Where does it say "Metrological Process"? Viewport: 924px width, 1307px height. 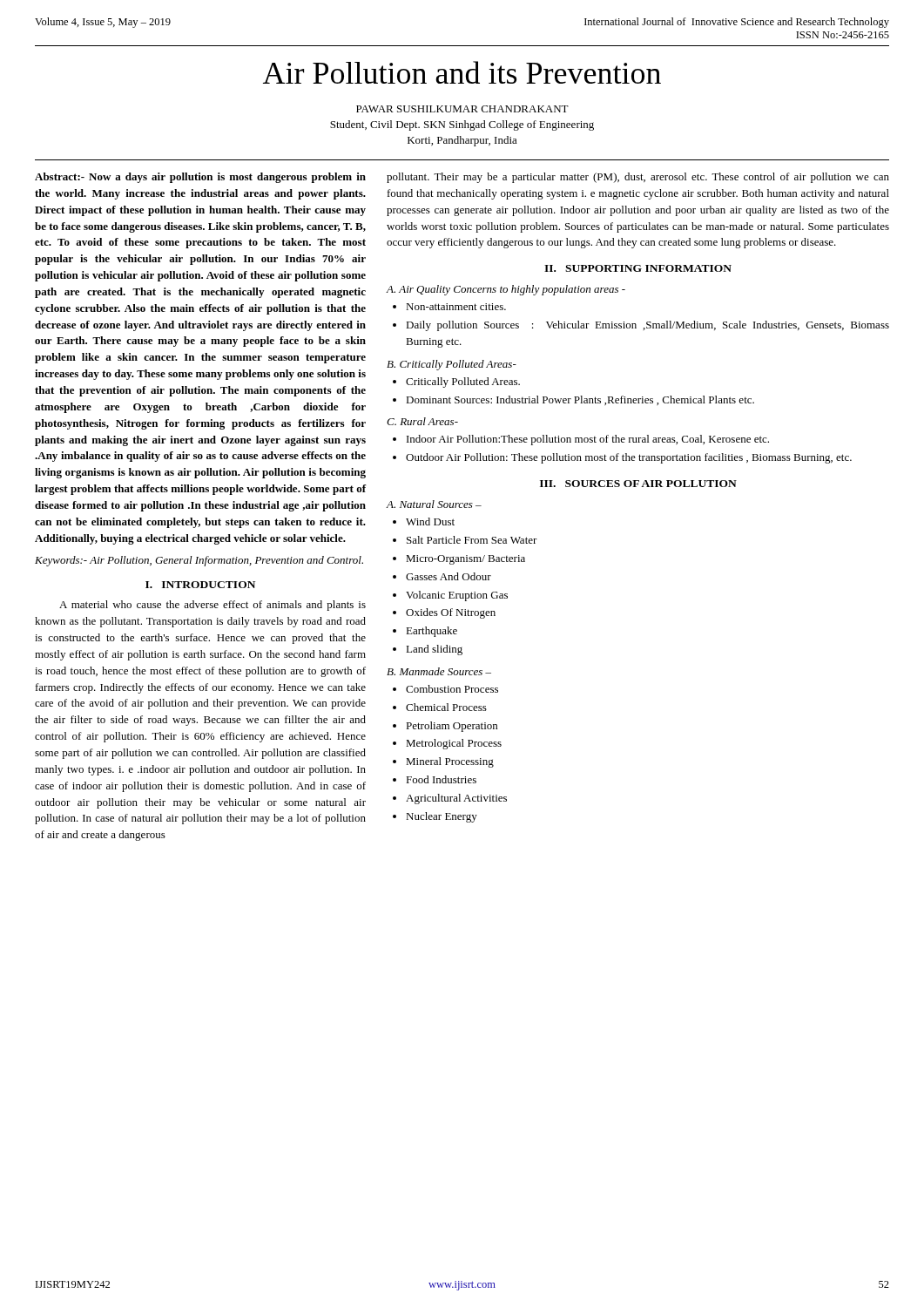click(x=454, y=743)
